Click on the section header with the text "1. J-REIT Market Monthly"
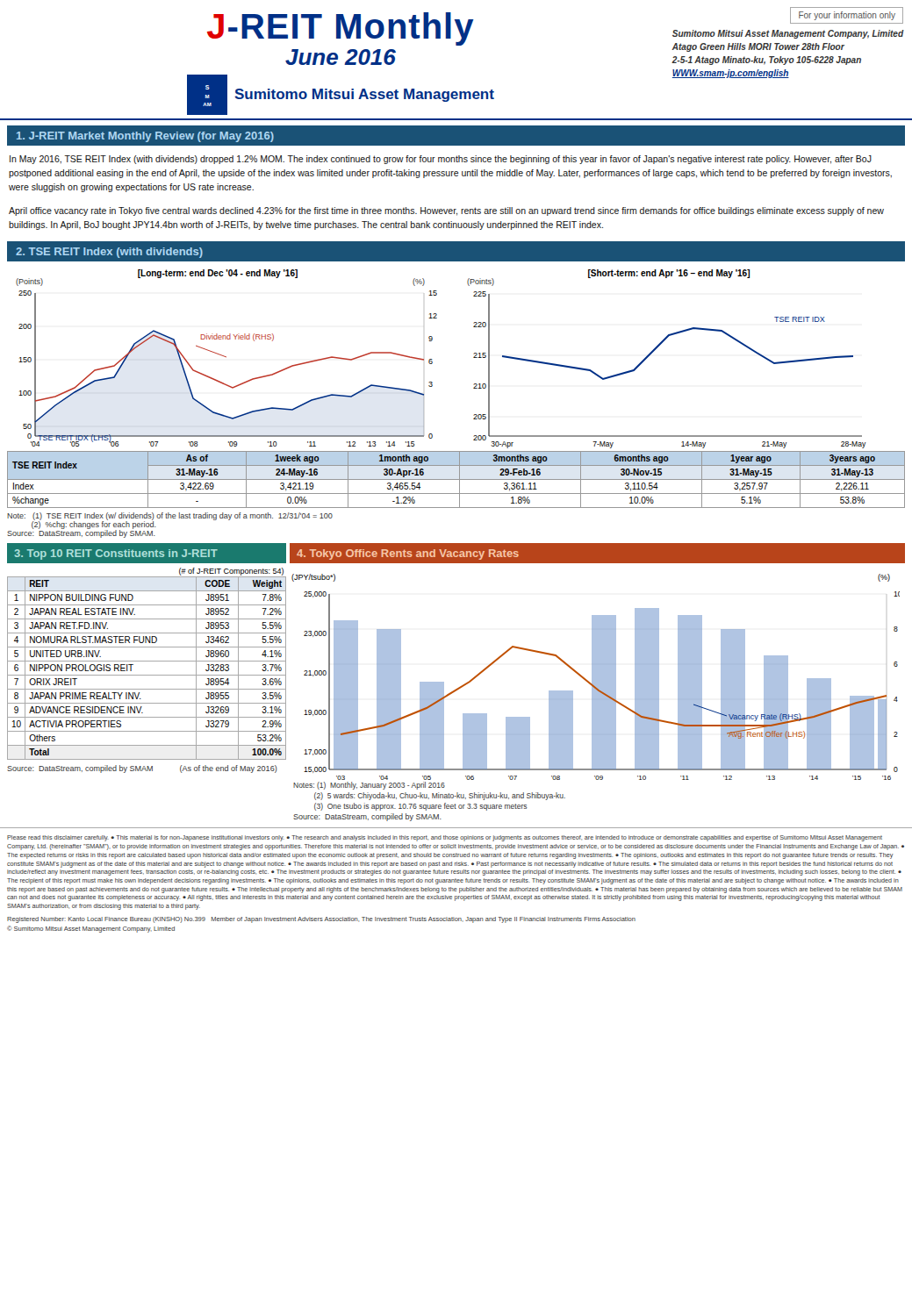The width and height of the screenshot is (912, 1316). 145,136
